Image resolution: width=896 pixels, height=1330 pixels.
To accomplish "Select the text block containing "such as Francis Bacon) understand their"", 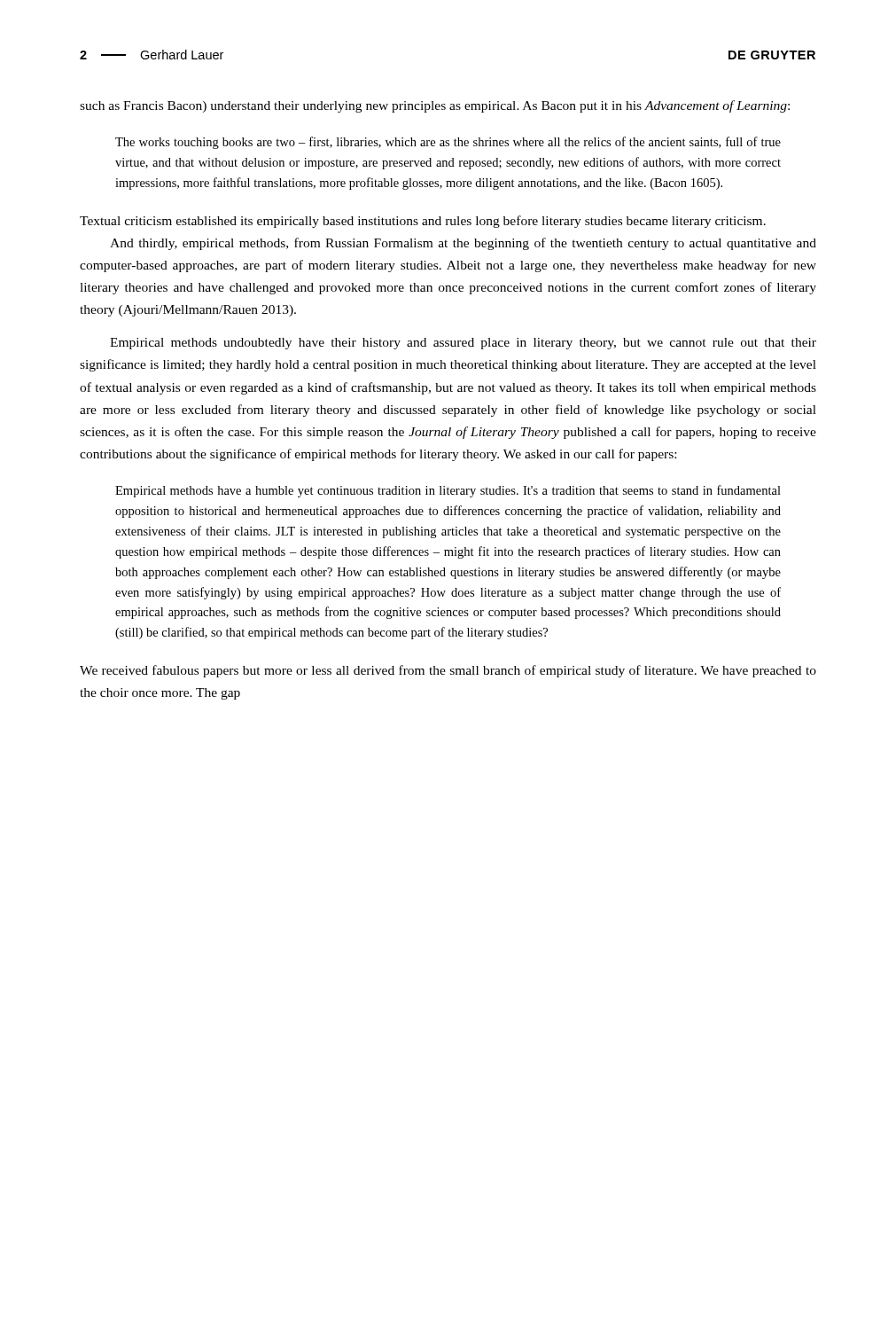I will (448, 105).
